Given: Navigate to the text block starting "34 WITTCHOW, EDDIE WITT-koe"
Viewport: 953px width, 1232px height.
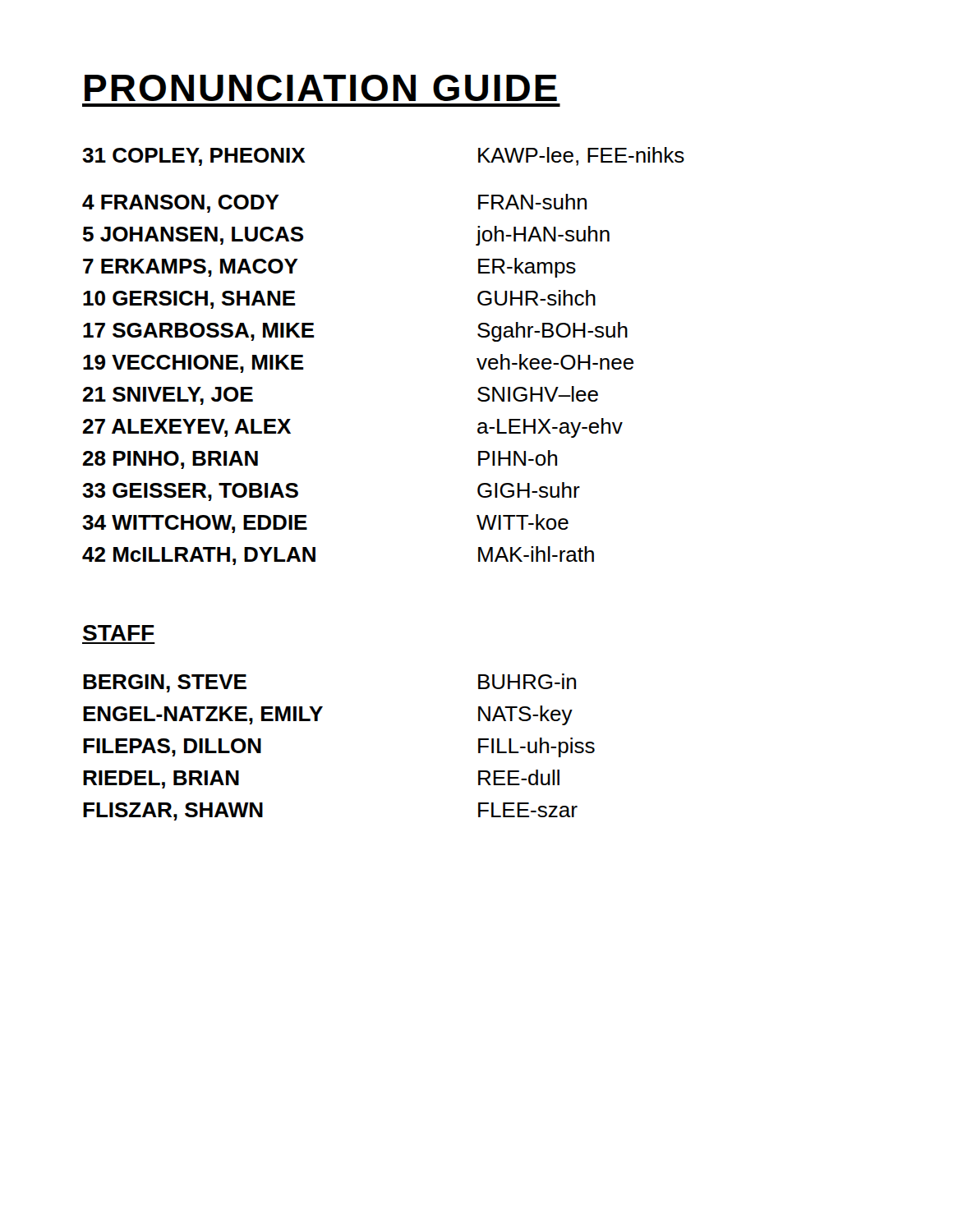Looking at the screenshot, I should click(476, 523).
